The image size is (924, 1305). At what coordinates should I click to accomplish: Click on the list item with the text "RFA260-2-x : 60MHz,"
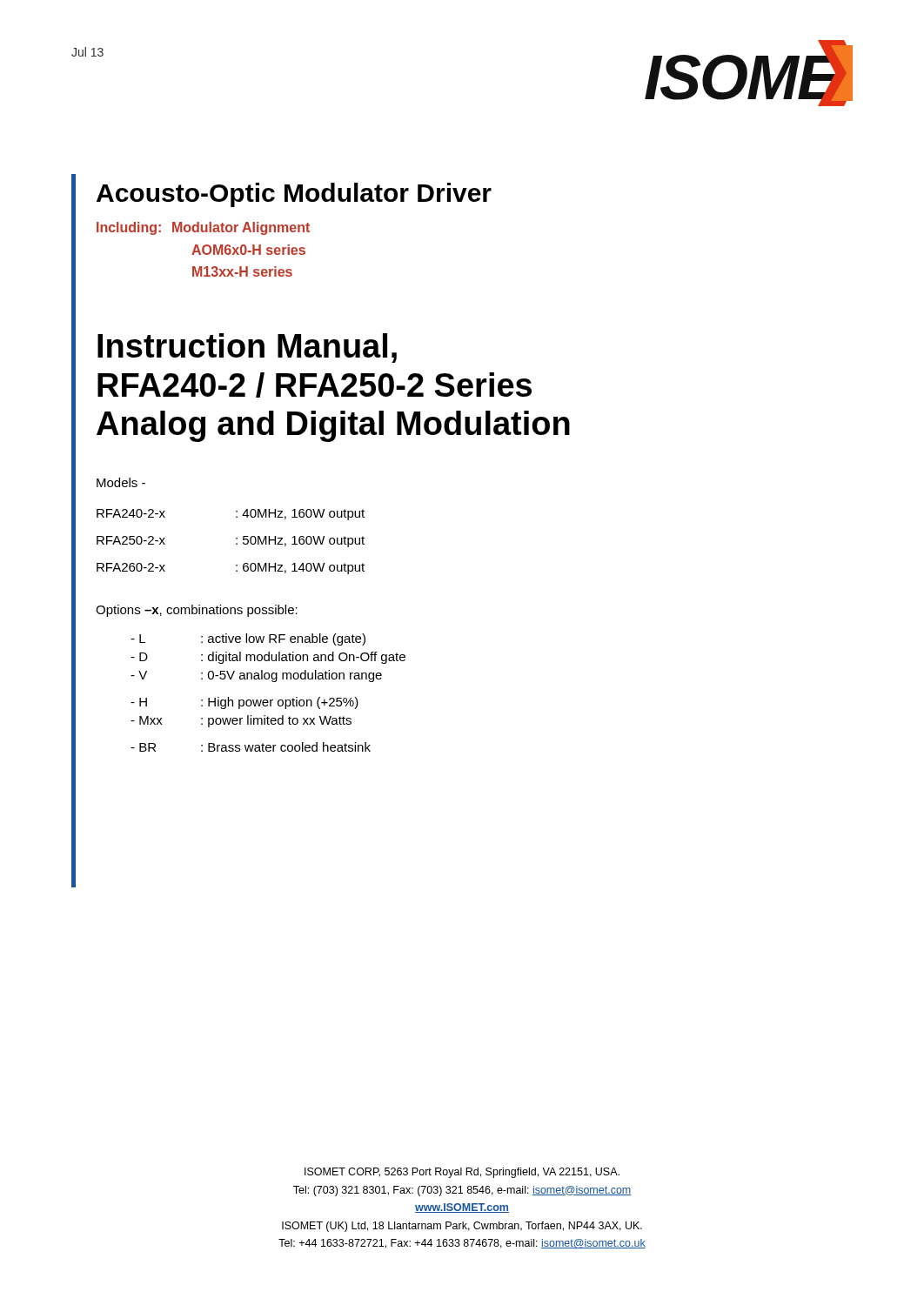pos(230,567)
